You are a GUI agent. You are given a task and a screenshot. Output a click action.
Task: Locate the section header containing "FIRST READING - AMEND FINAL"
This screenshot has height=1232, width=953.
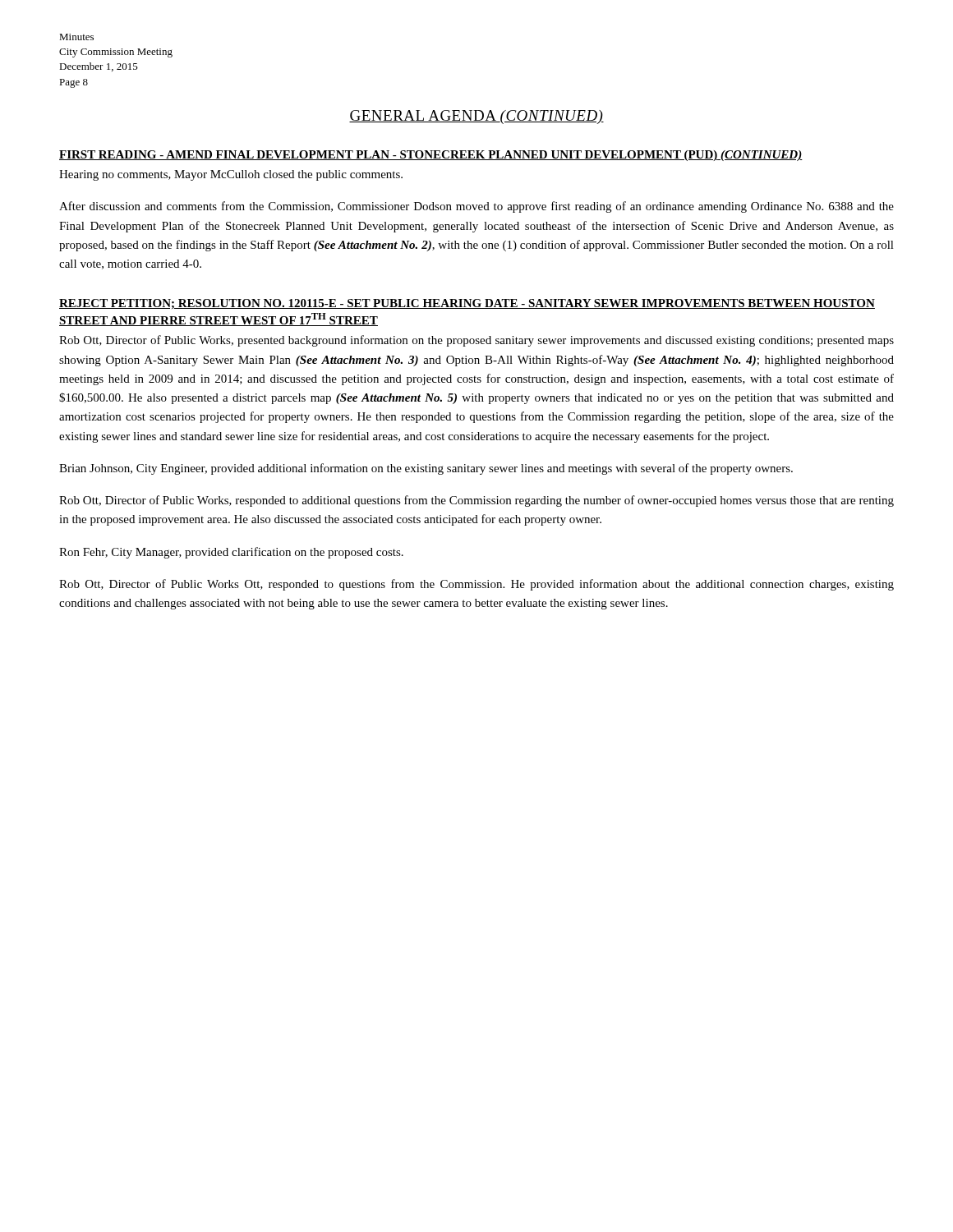431,154
